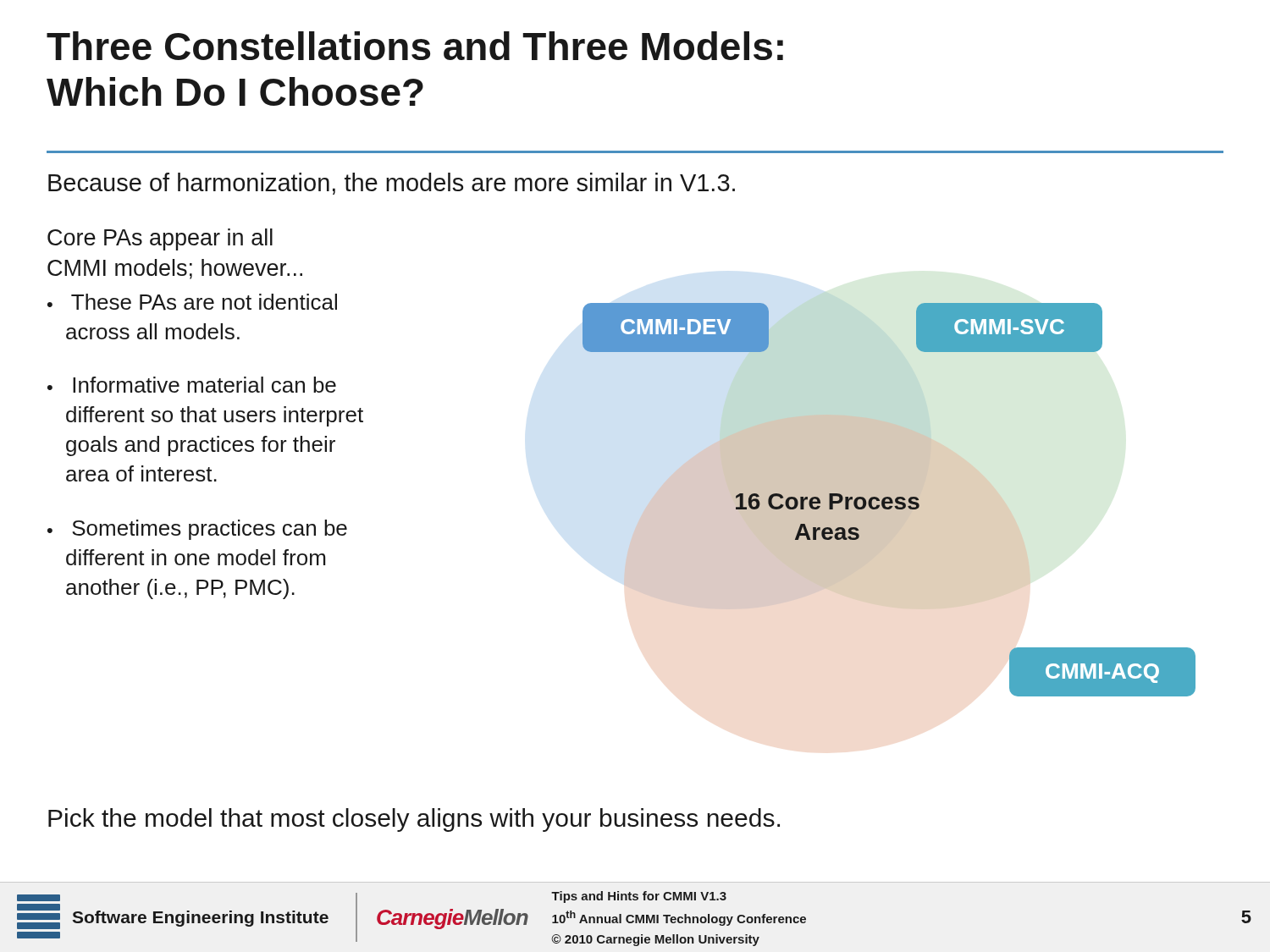Viewport: 1270px width, 952px height.
Task: Point to the block beginning "Core PAs appear in allCMMI models;"
Action: pyautogui.click(x=176, y=253)
